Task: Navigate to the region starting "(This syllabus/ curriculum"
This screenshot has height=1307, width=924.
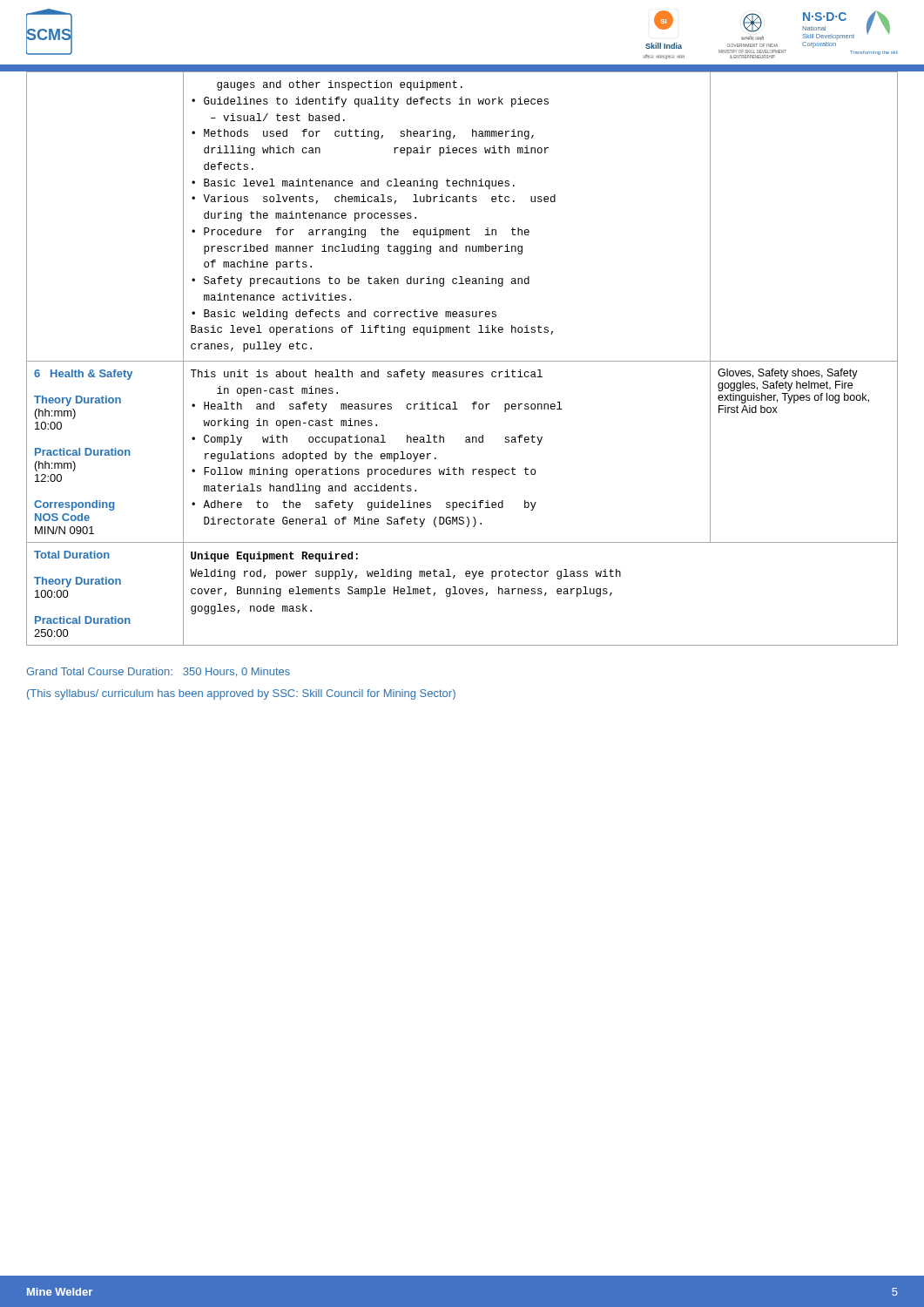Action: pos(241,693)
